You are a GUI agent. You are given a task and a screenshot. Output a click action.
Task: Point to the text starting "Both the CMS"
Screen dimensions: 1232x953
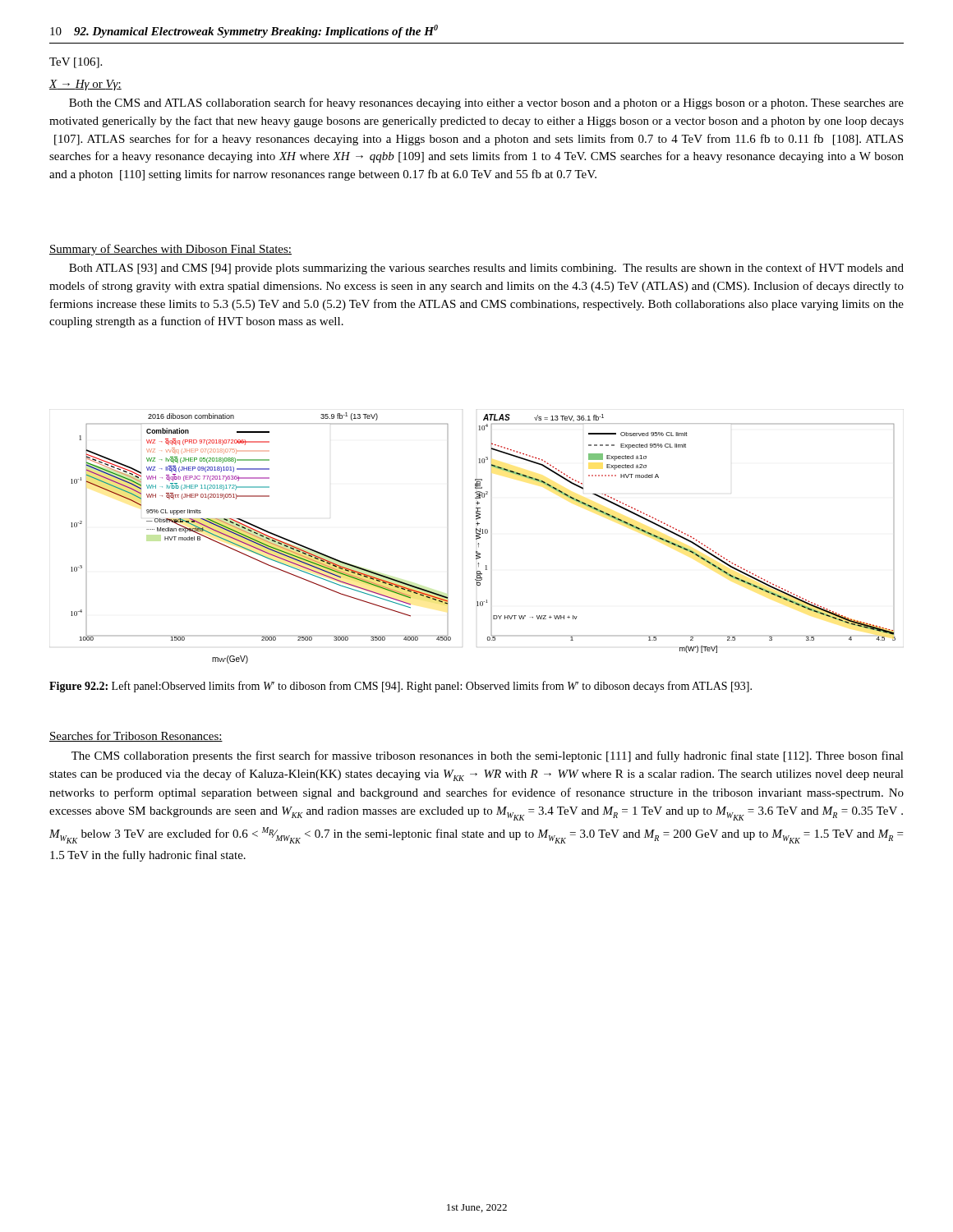476,138
